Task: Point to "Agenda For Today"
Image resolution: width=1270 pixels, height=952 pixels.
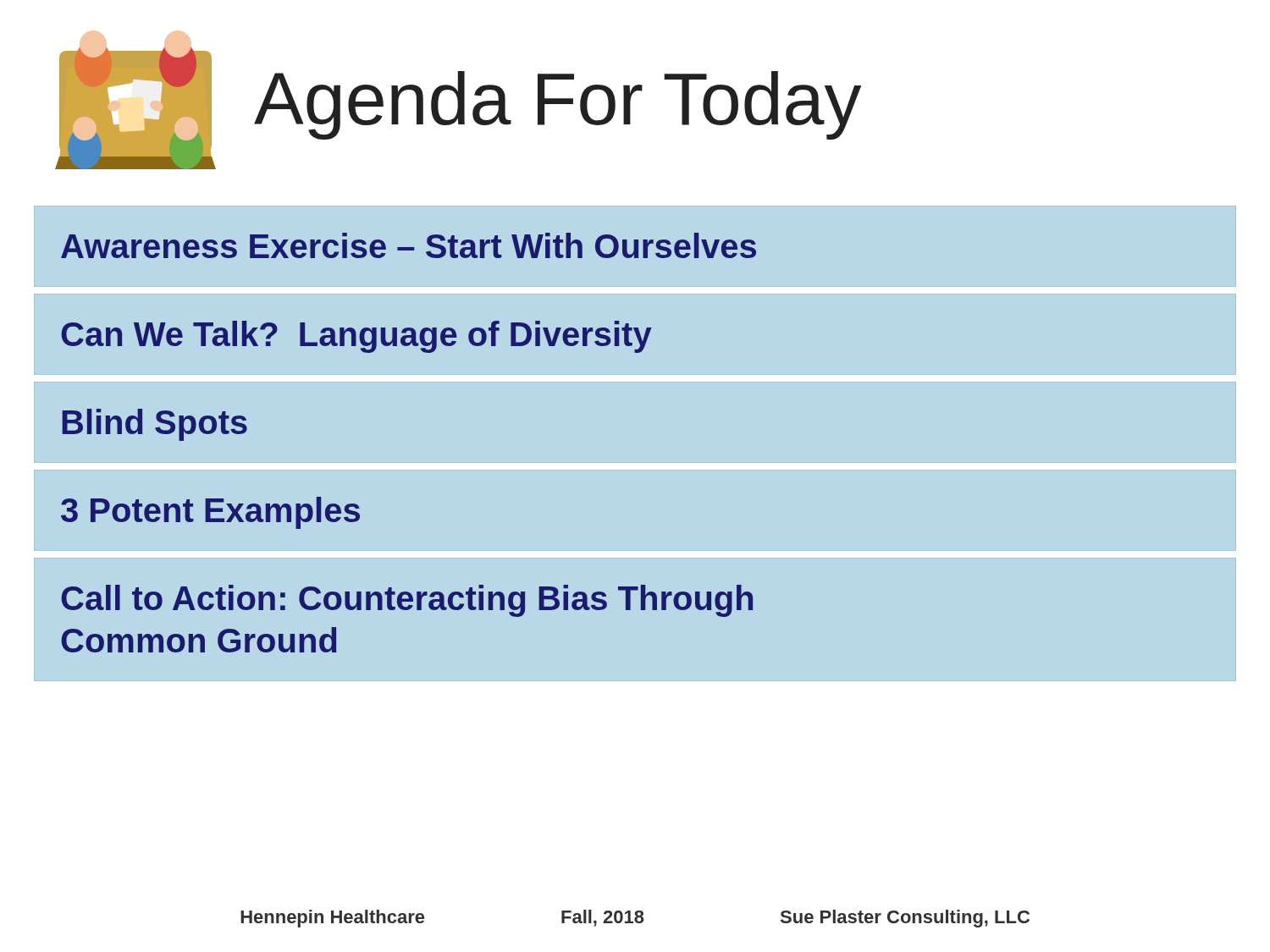Action: [558, 99]
